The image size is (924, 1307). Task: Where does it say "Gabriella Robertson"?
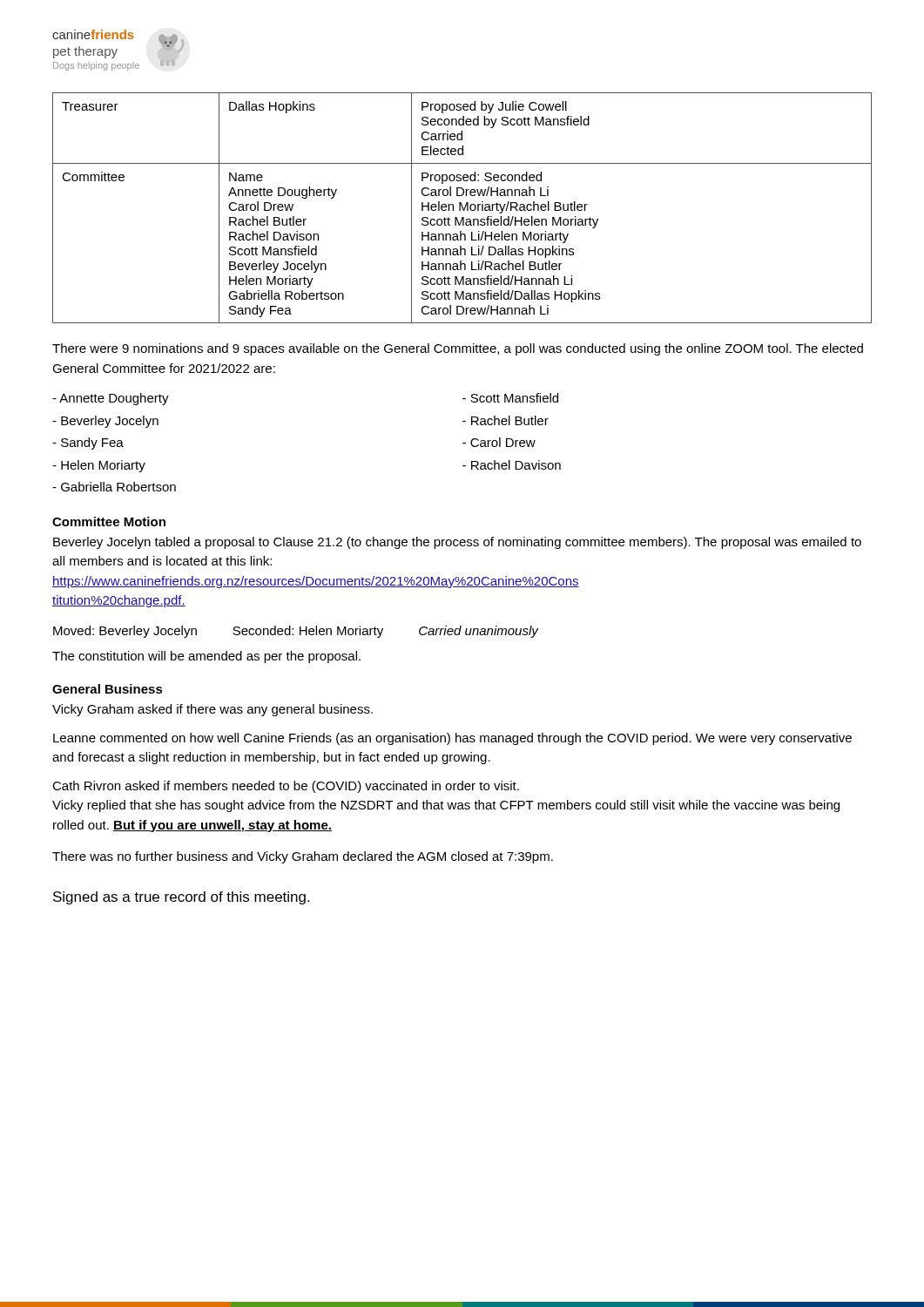[114, 487]
